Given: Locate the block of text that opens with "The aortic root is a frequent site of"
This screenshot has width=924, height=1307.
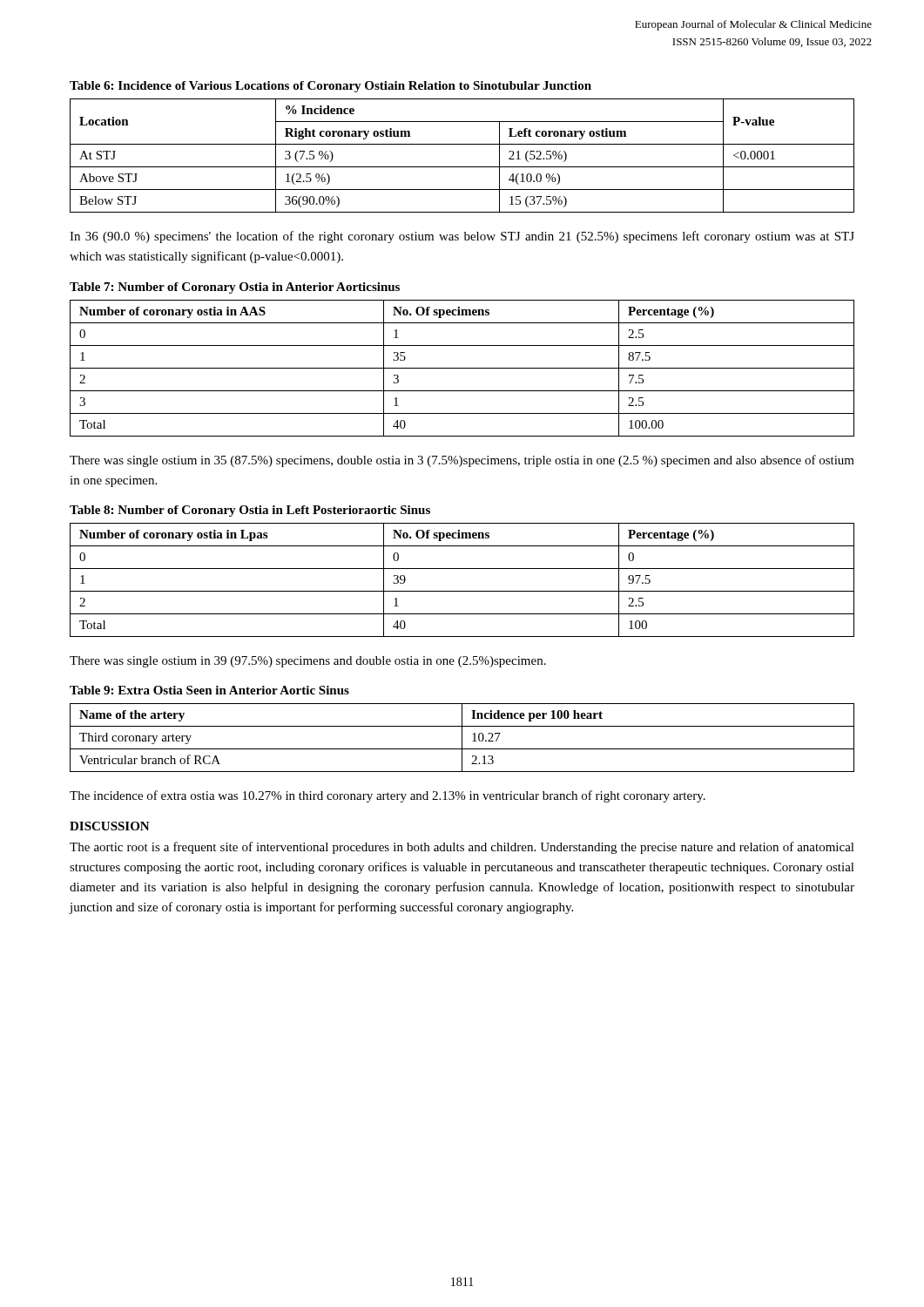Looking at the screenshot, I should pyautogui.click(x=462, y=877).
